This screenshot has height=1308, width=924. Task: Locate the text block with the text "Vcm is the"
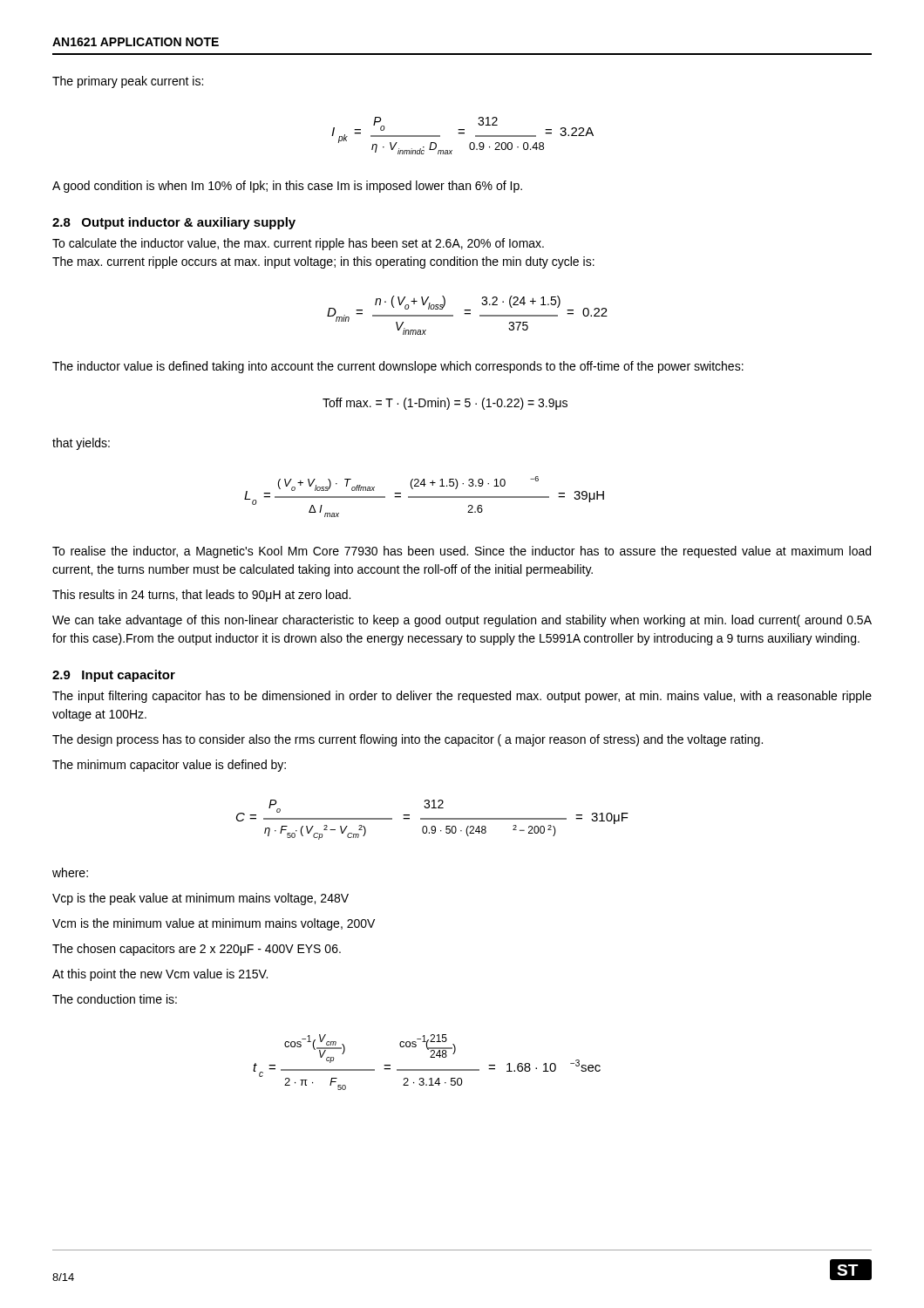click(x=214, y=923)
